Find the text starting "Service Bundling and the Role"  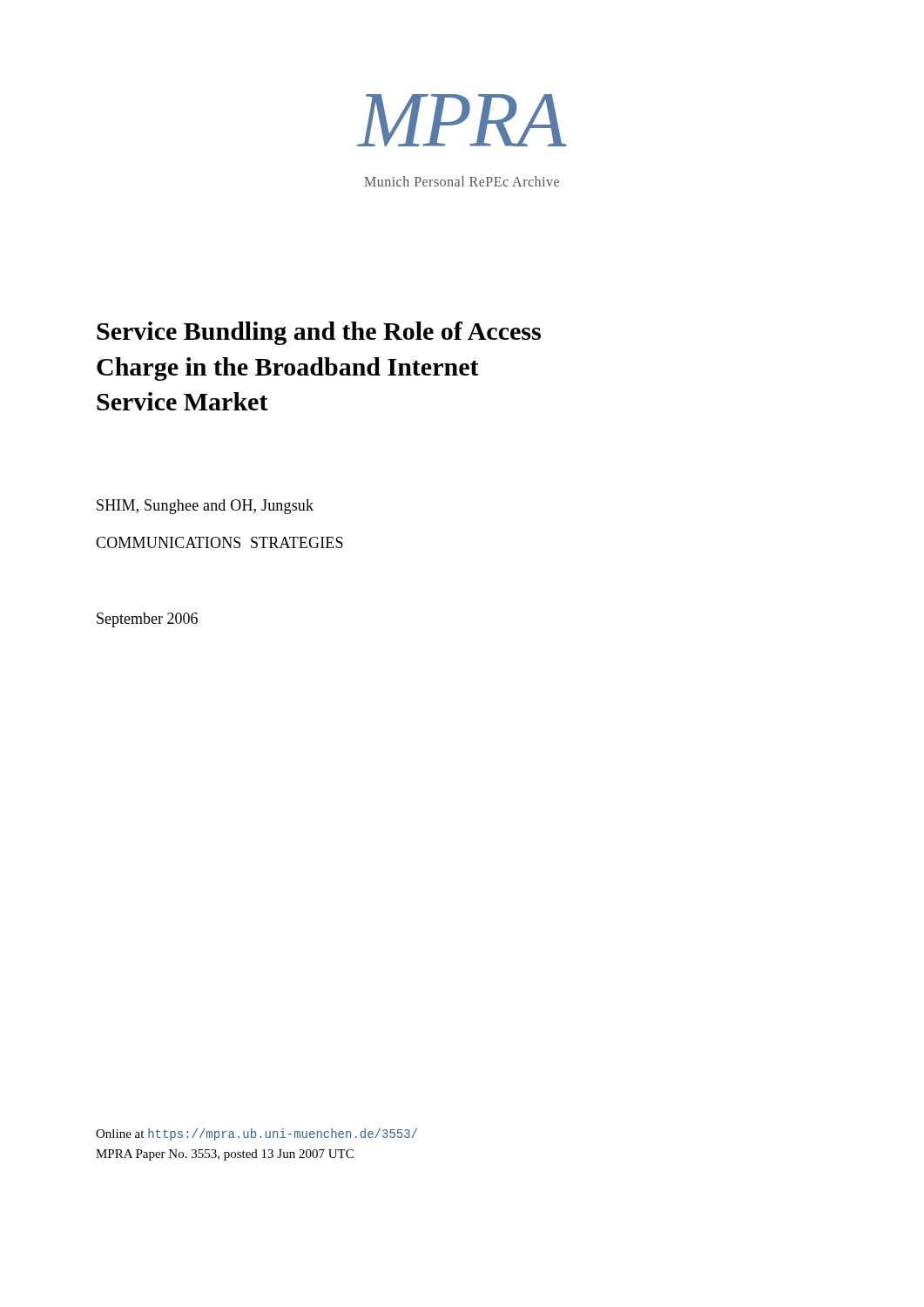(x=392, y=367)
